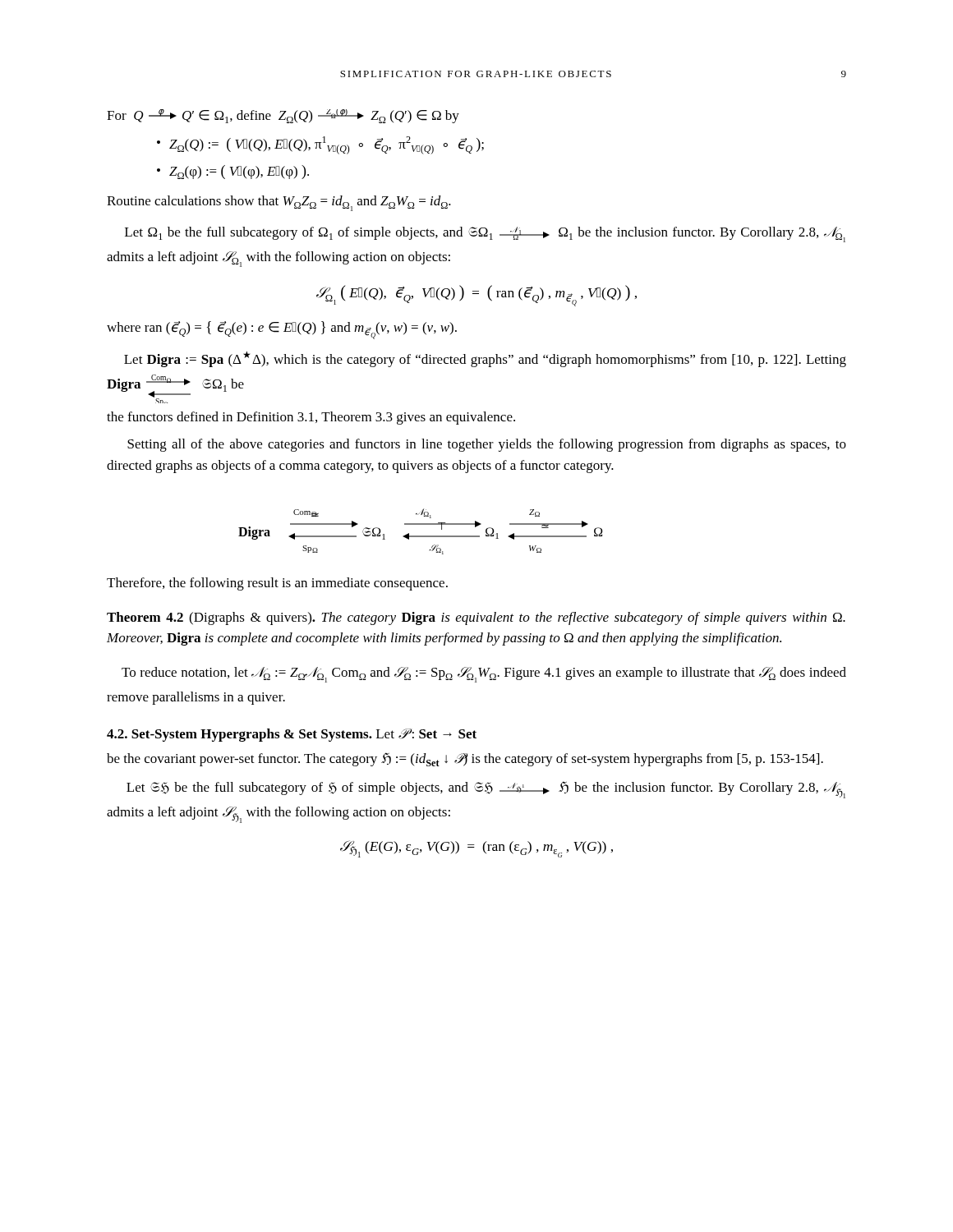Where is the section header that starts "4.2. Set-System Hypergraphs & Set Systems."?

click(x=476, y=734)
